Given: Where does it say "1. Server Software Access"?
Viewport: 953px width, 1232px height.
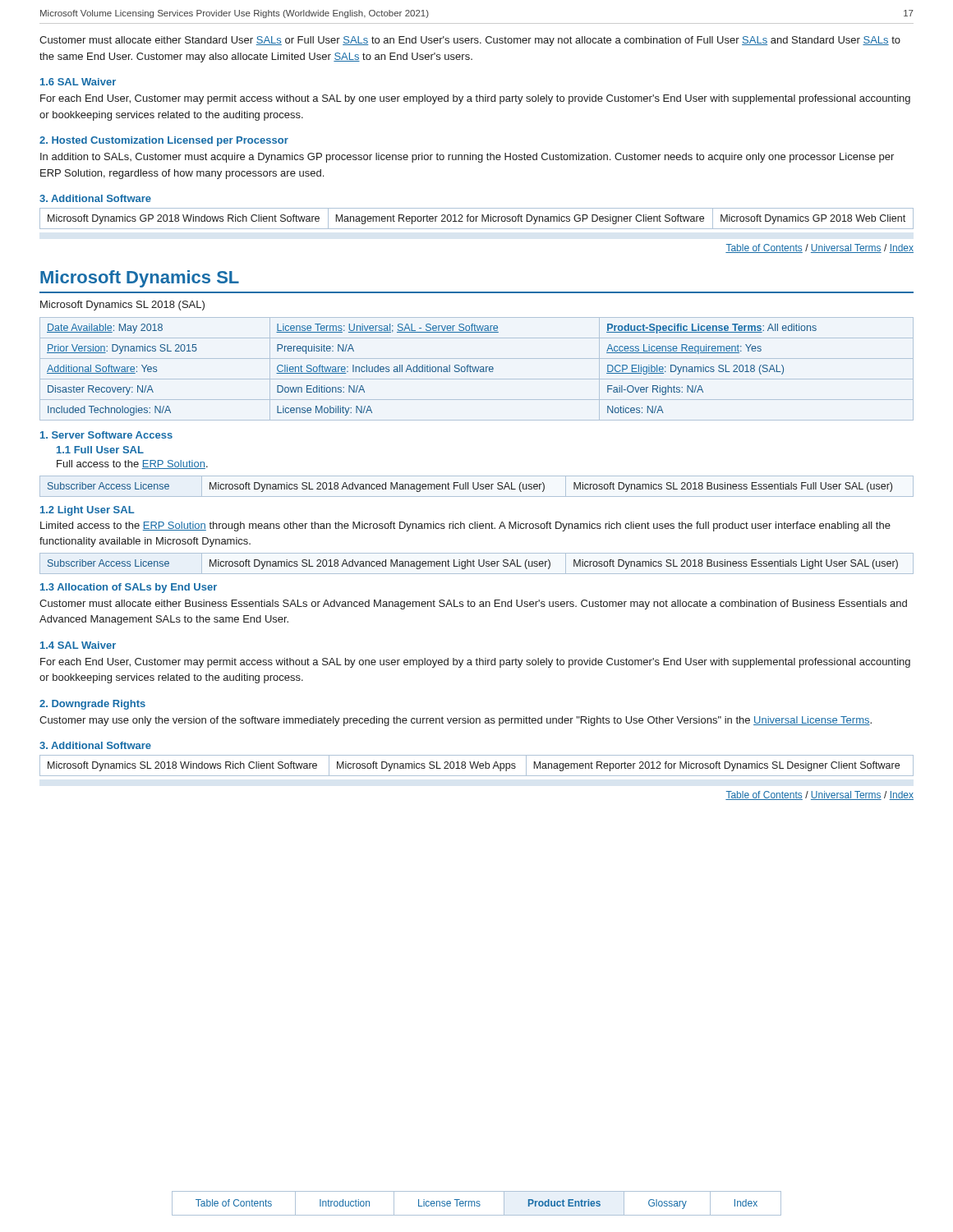Looking at the screenshot, I should tap(106, 435).
